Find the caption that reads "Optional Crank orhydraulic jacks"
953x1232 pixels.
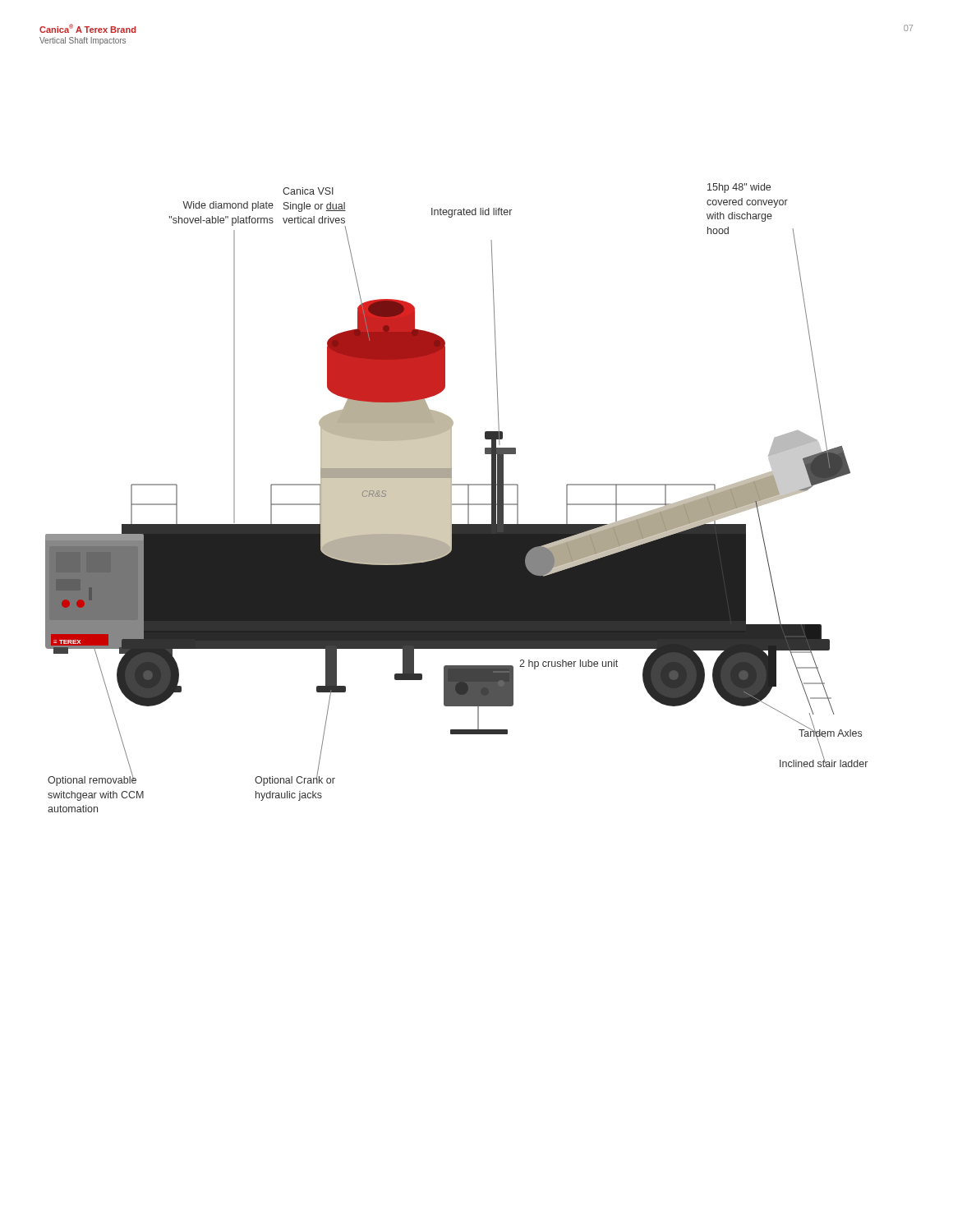295,787
